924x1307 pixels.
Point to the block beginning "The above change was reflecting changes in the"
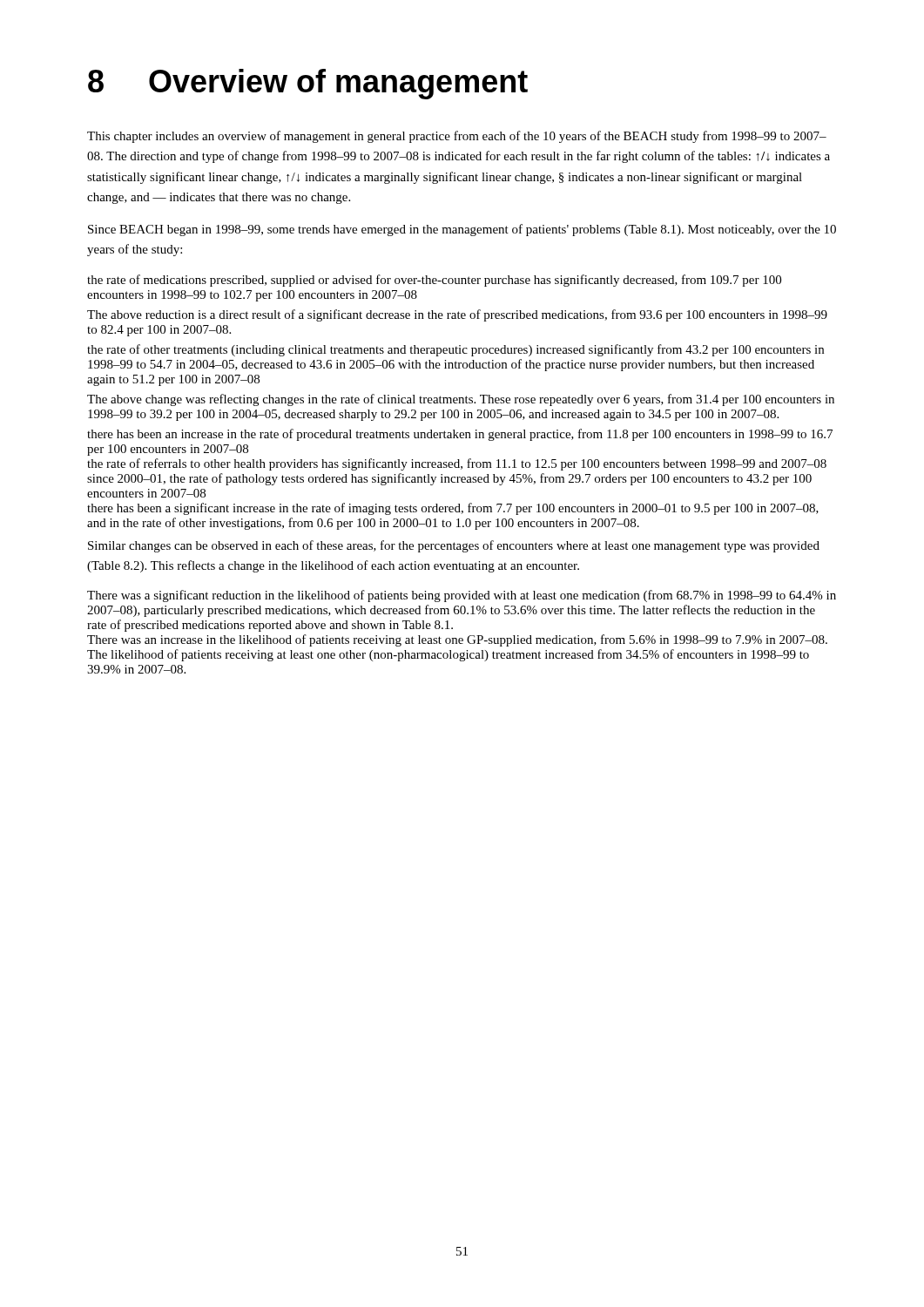coord(462,407)
